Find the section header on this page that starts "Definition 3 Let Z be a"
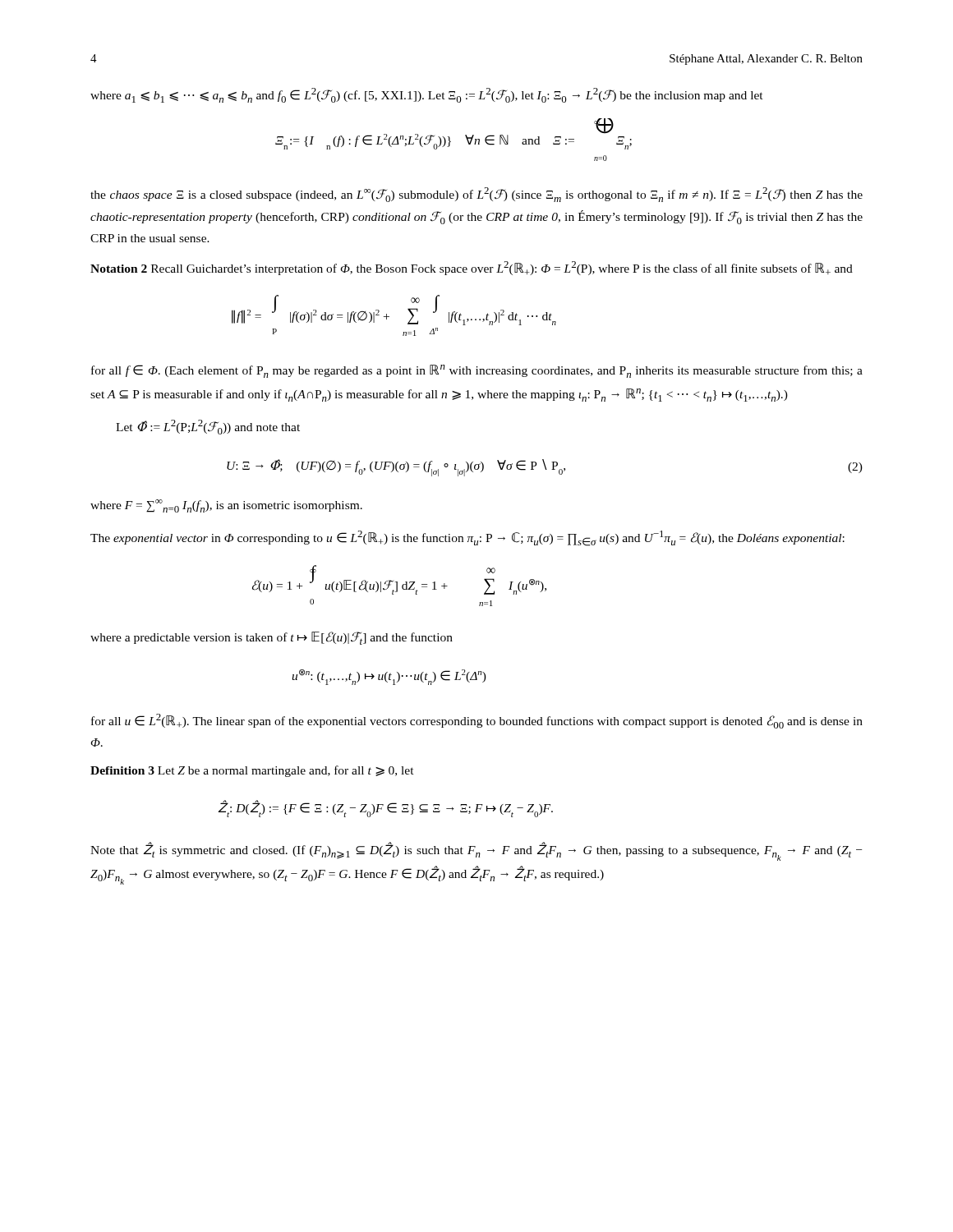The width and height of the screenshot is (953, 1232). [252, 771]
